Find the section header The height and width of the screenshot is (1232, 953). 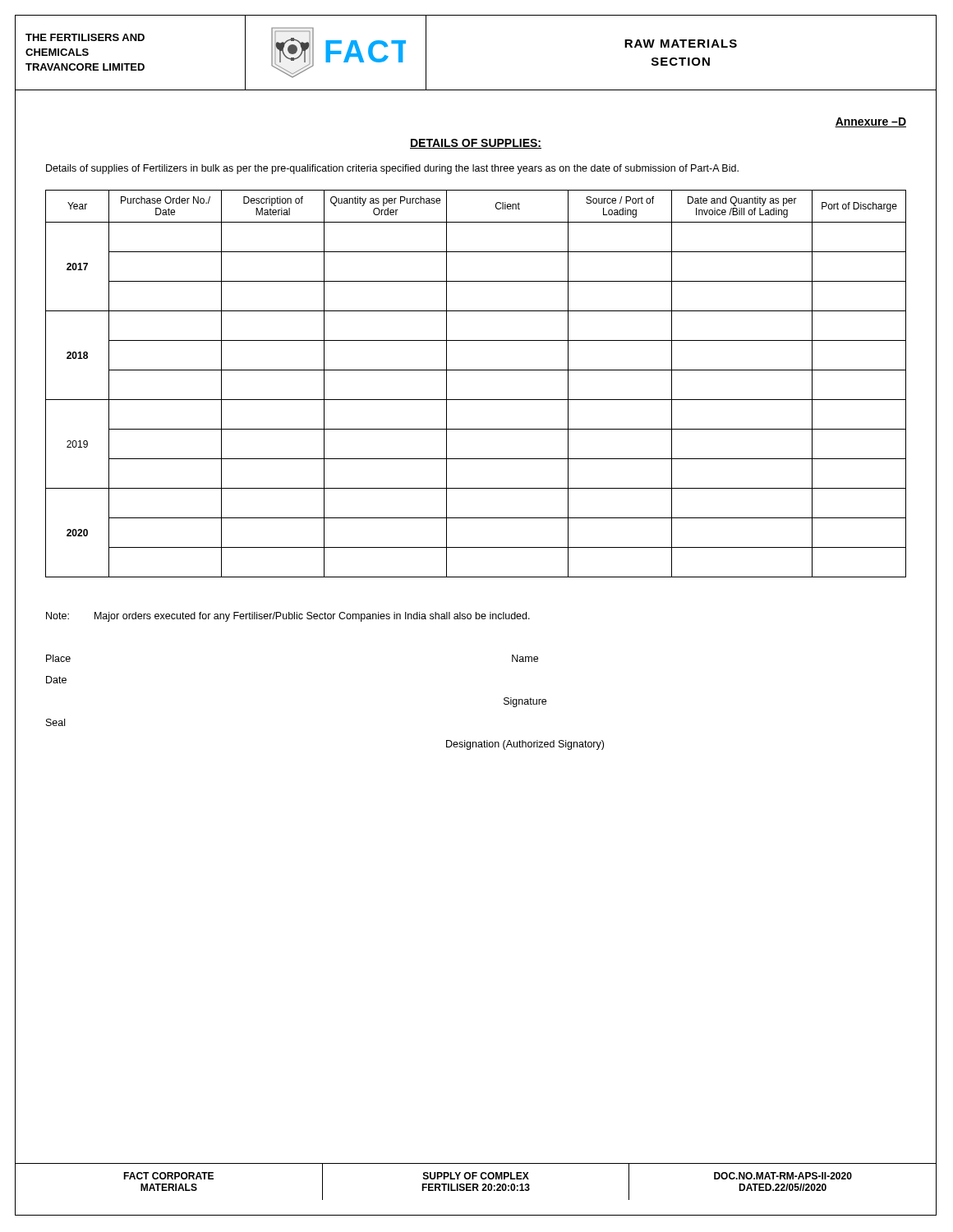coord(476,143)
